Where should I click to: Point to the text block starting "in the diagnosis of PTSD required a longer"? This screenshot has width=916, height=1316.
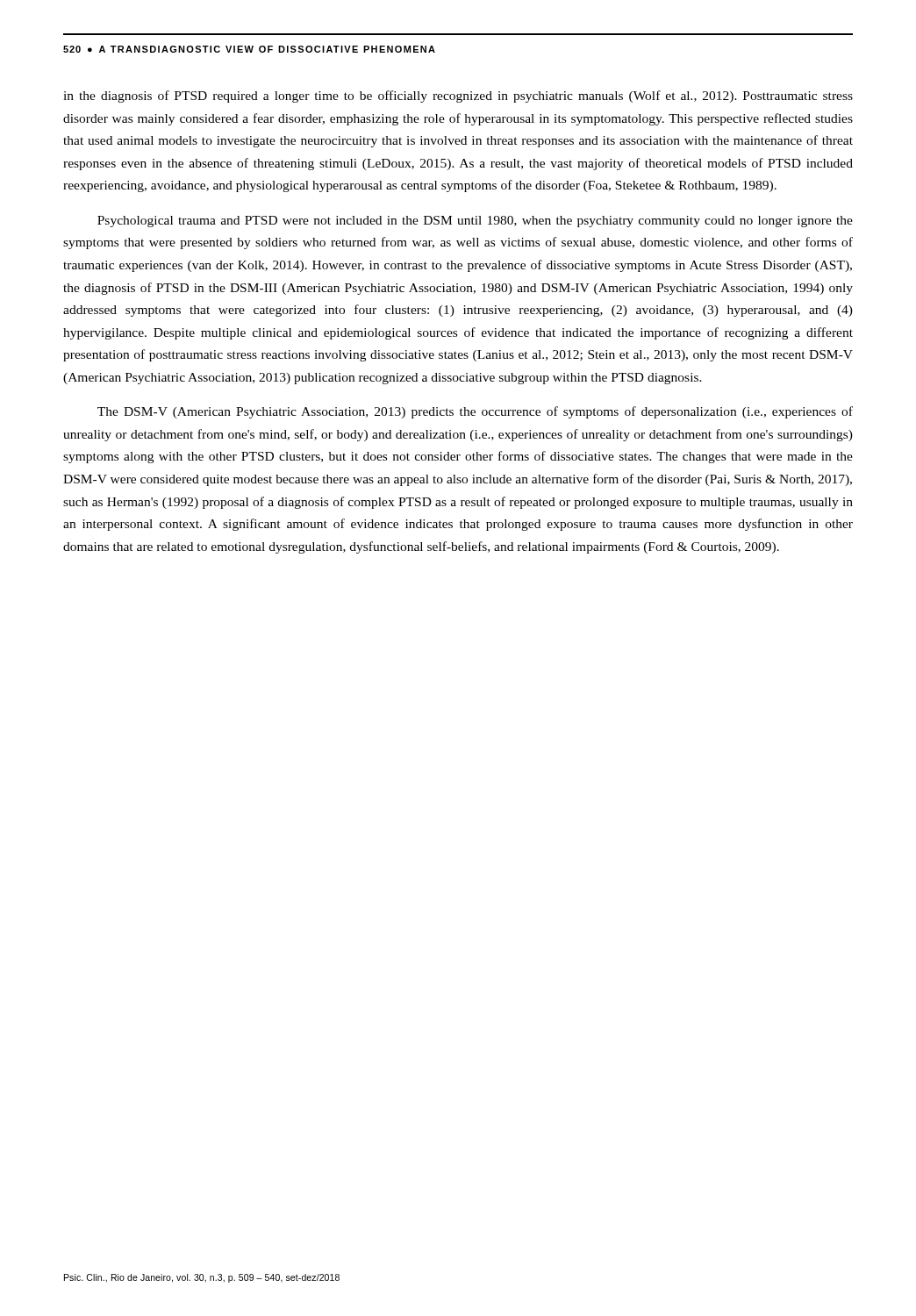pos(458,140)
